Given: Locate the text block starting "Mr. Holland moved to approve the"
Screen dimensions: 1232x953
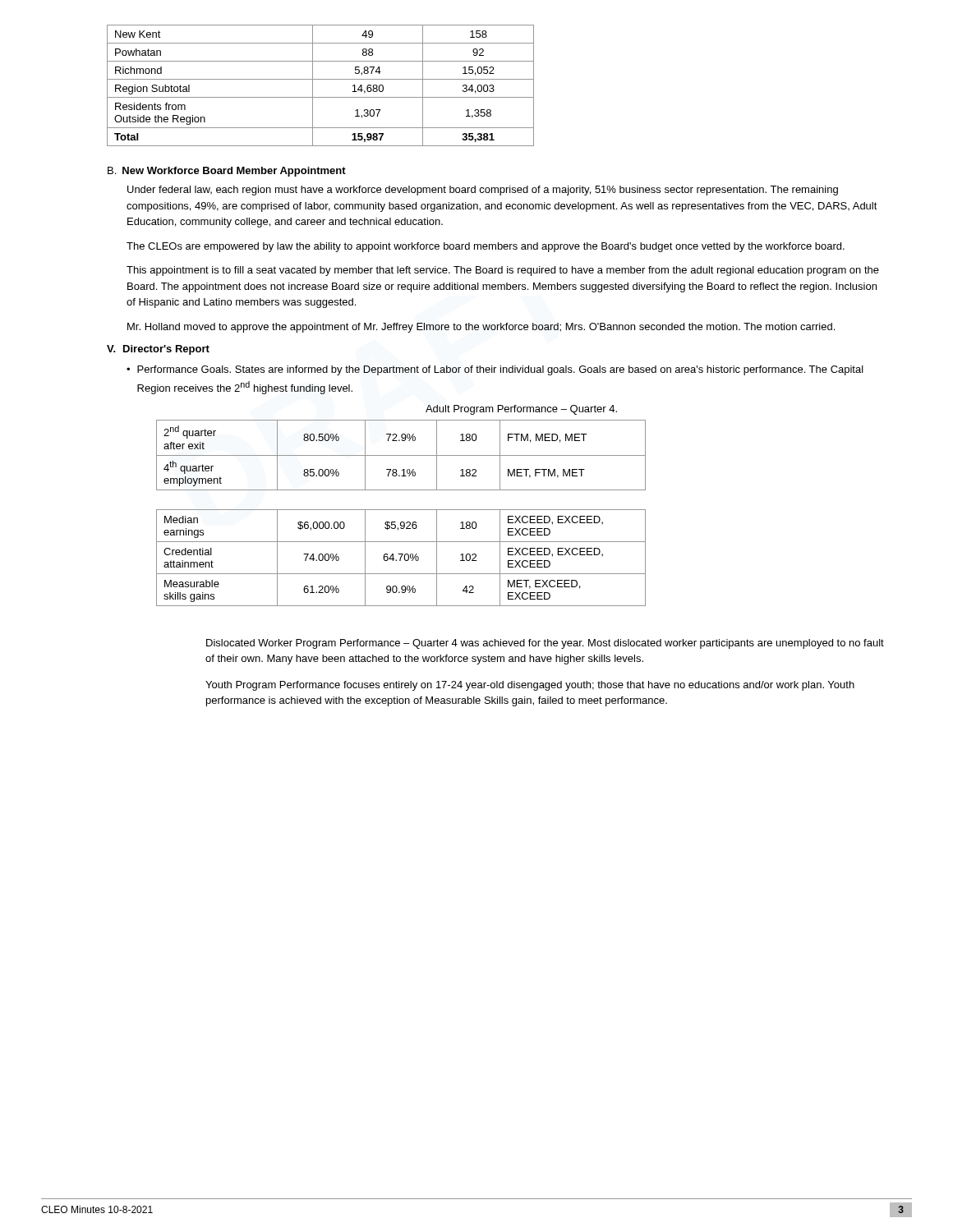Looking at the screenshot, I should [481, 326].
